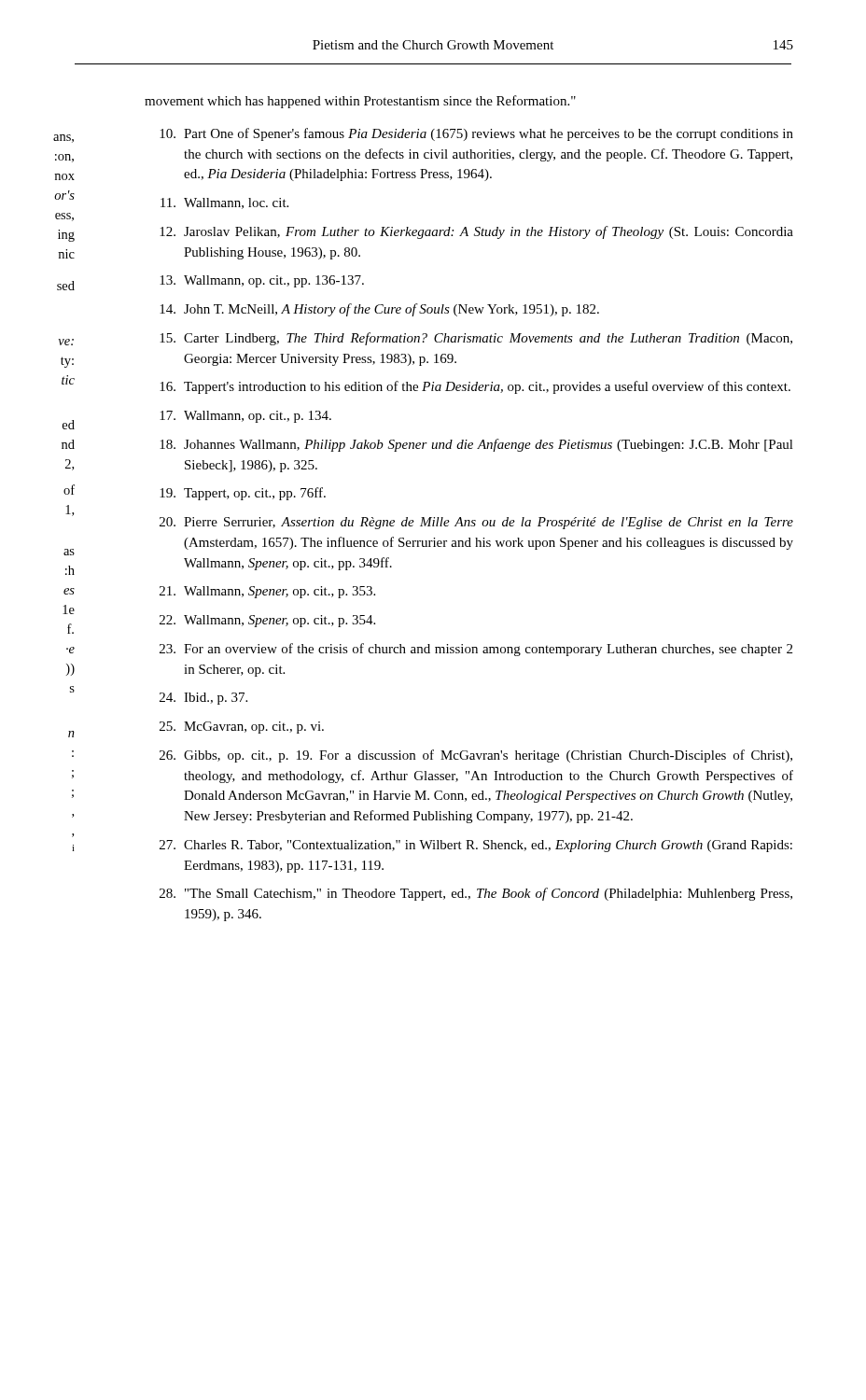Find the list item that says "12. Jaroslav Pelikan, From Luther"

point(469,242)
